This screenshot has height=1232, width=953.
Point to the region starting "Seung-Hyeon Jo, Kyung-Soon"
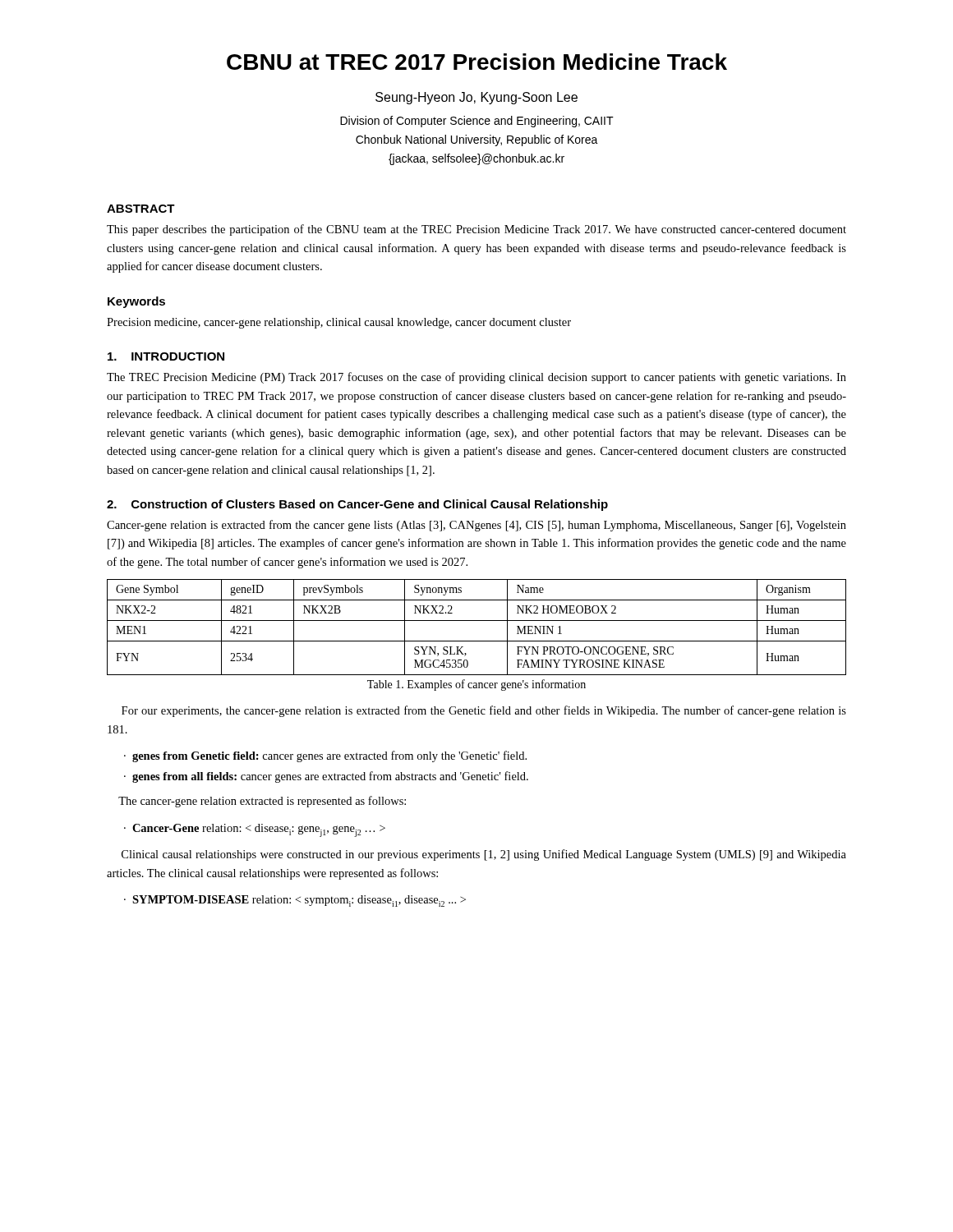click(476, 97)
